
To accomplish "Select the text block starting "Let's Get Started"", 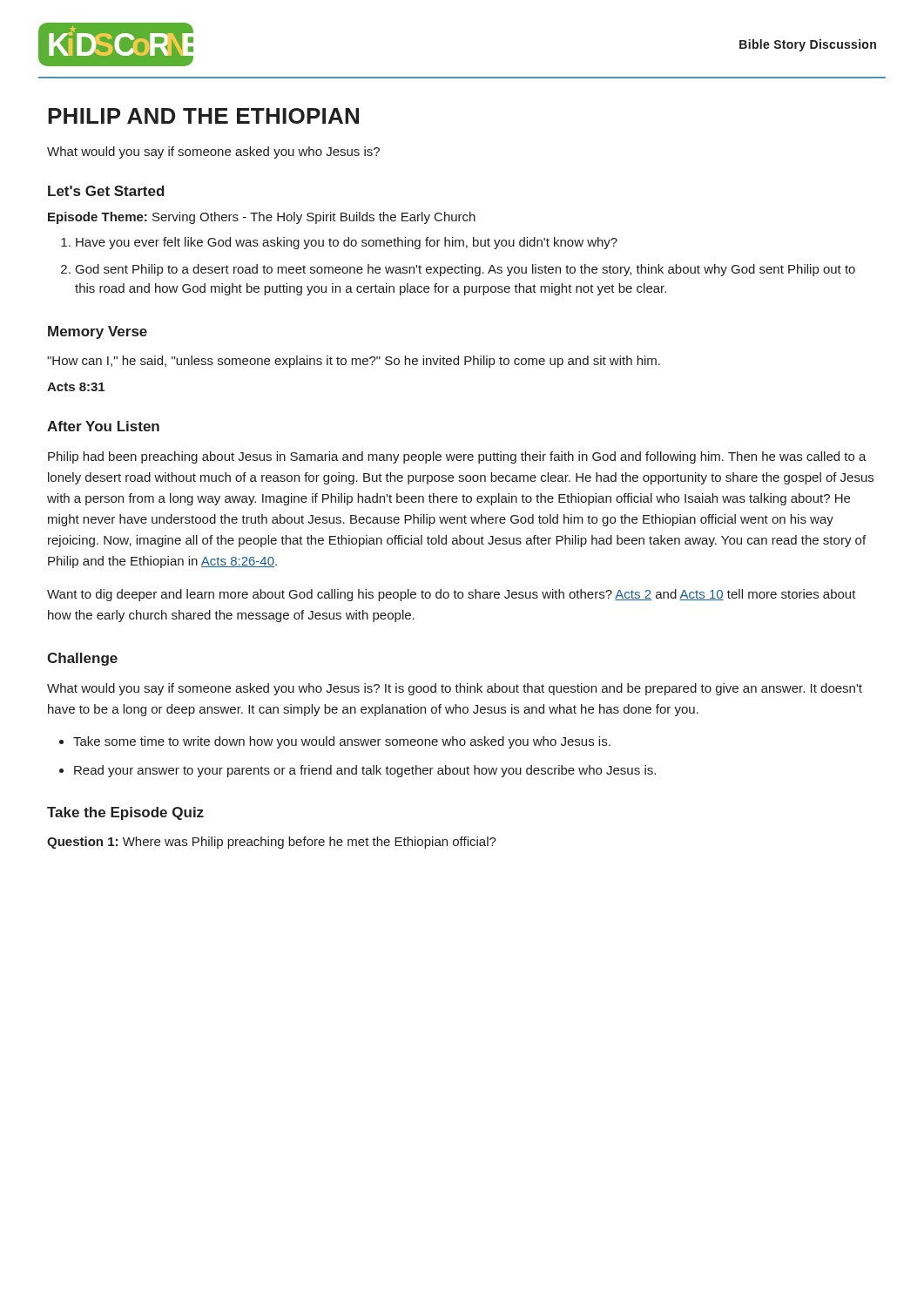I will click(106, 191).
